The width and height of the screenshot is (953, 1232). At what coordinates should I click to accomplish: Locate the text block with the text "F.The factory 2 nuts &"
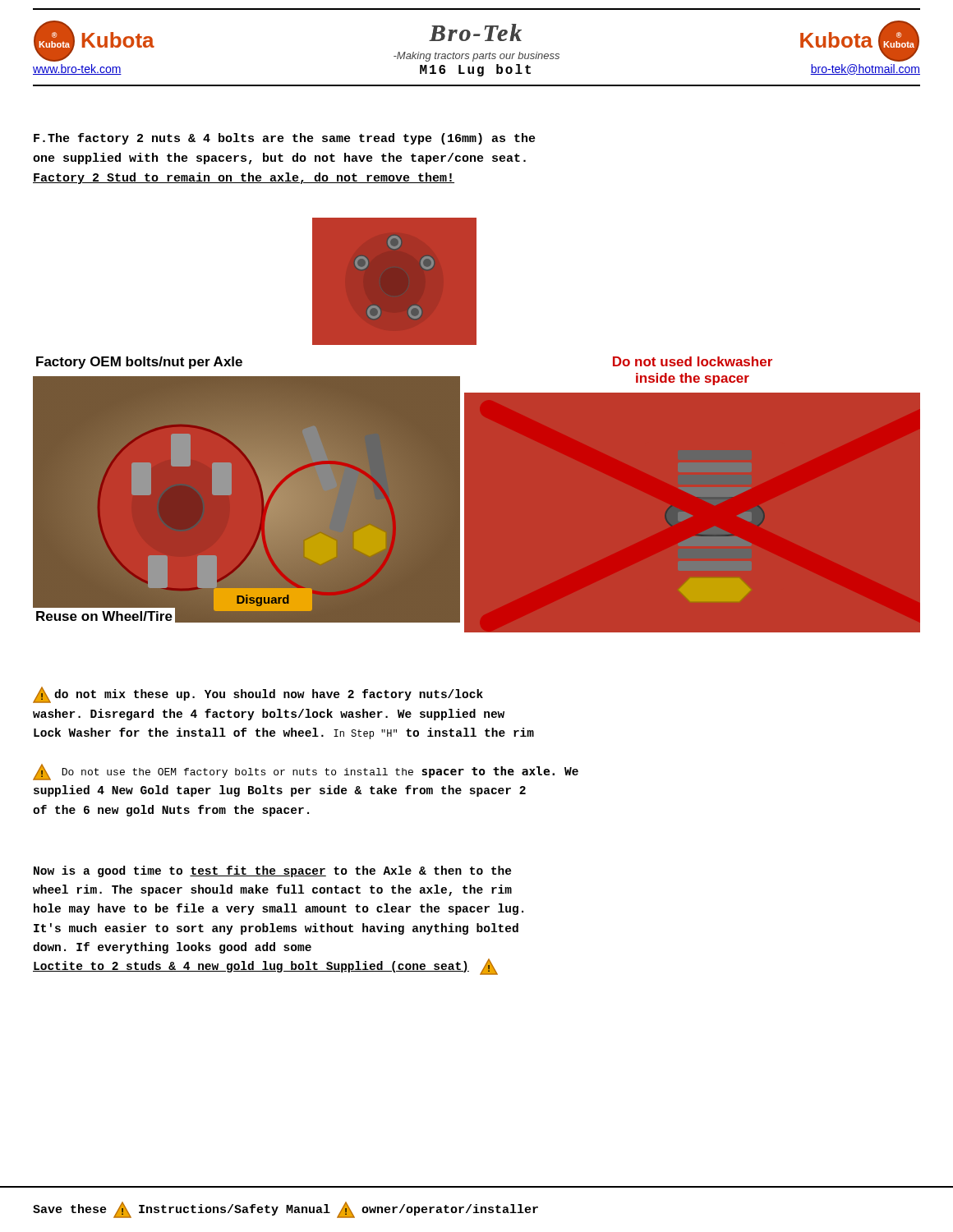click(x=284, y=159)
